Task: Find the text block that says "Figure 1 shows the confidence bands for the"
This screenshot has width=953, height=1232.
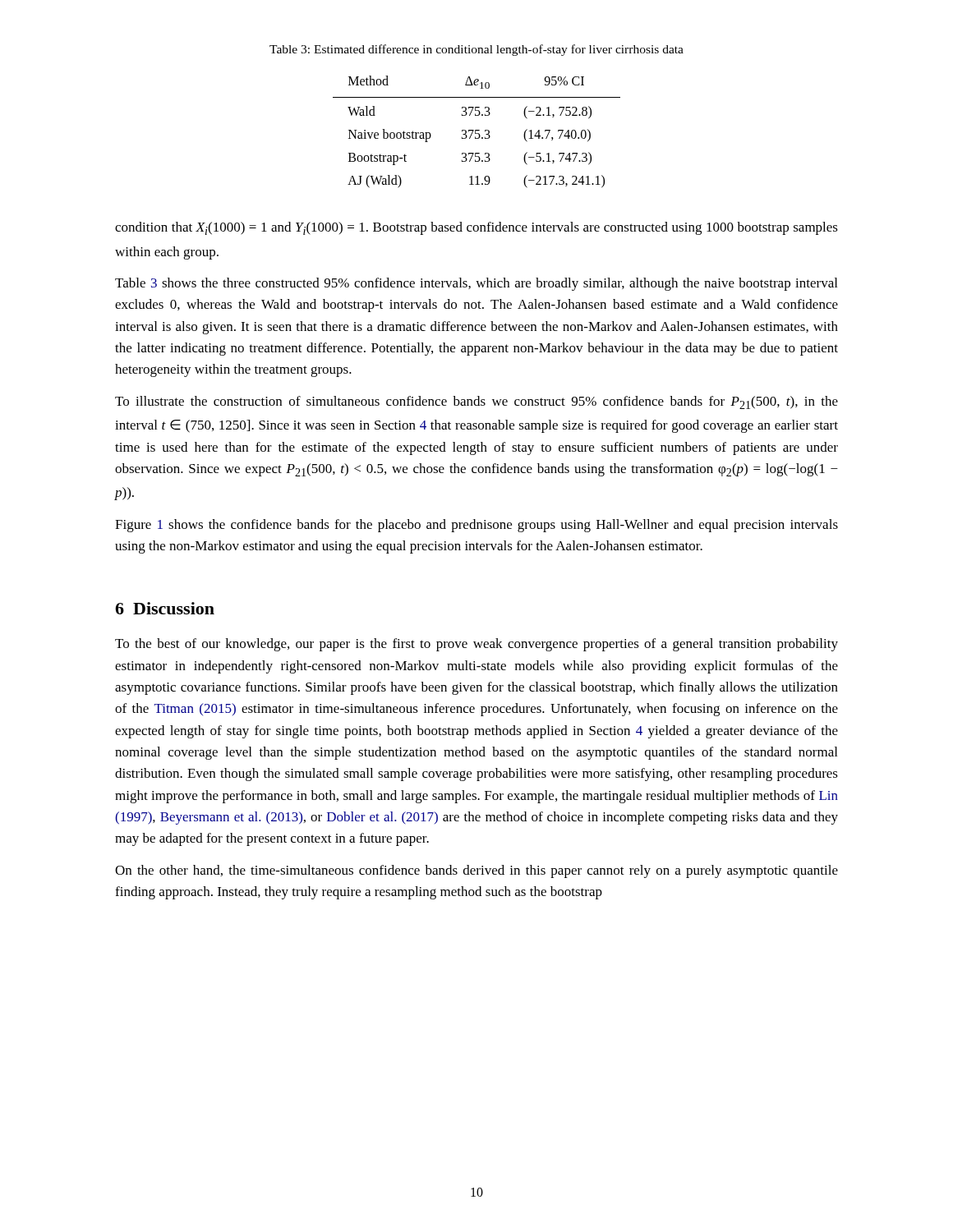Action: pos(476,535)
